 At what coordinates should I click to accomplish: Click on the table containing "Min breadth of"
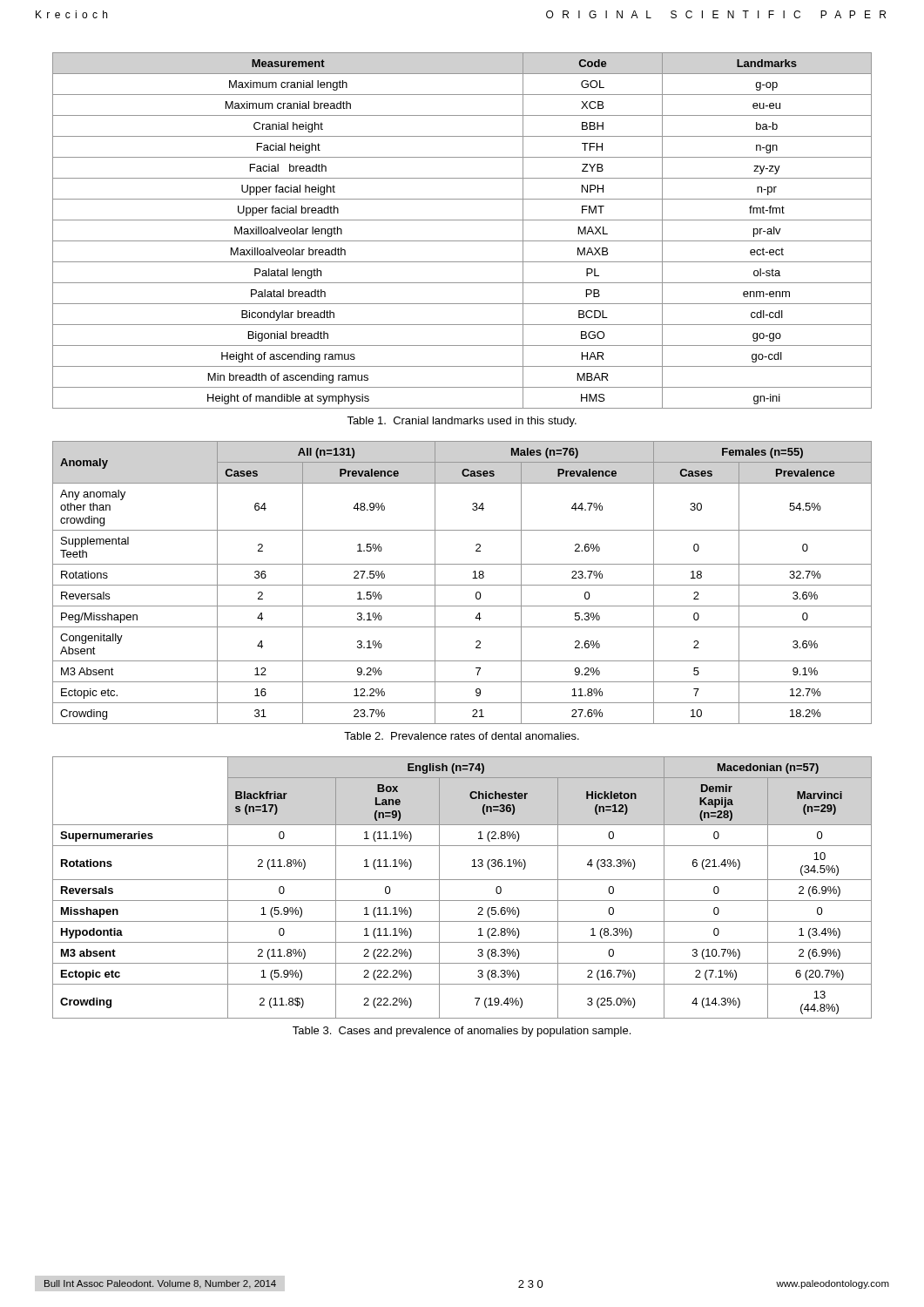click(462, 230)
